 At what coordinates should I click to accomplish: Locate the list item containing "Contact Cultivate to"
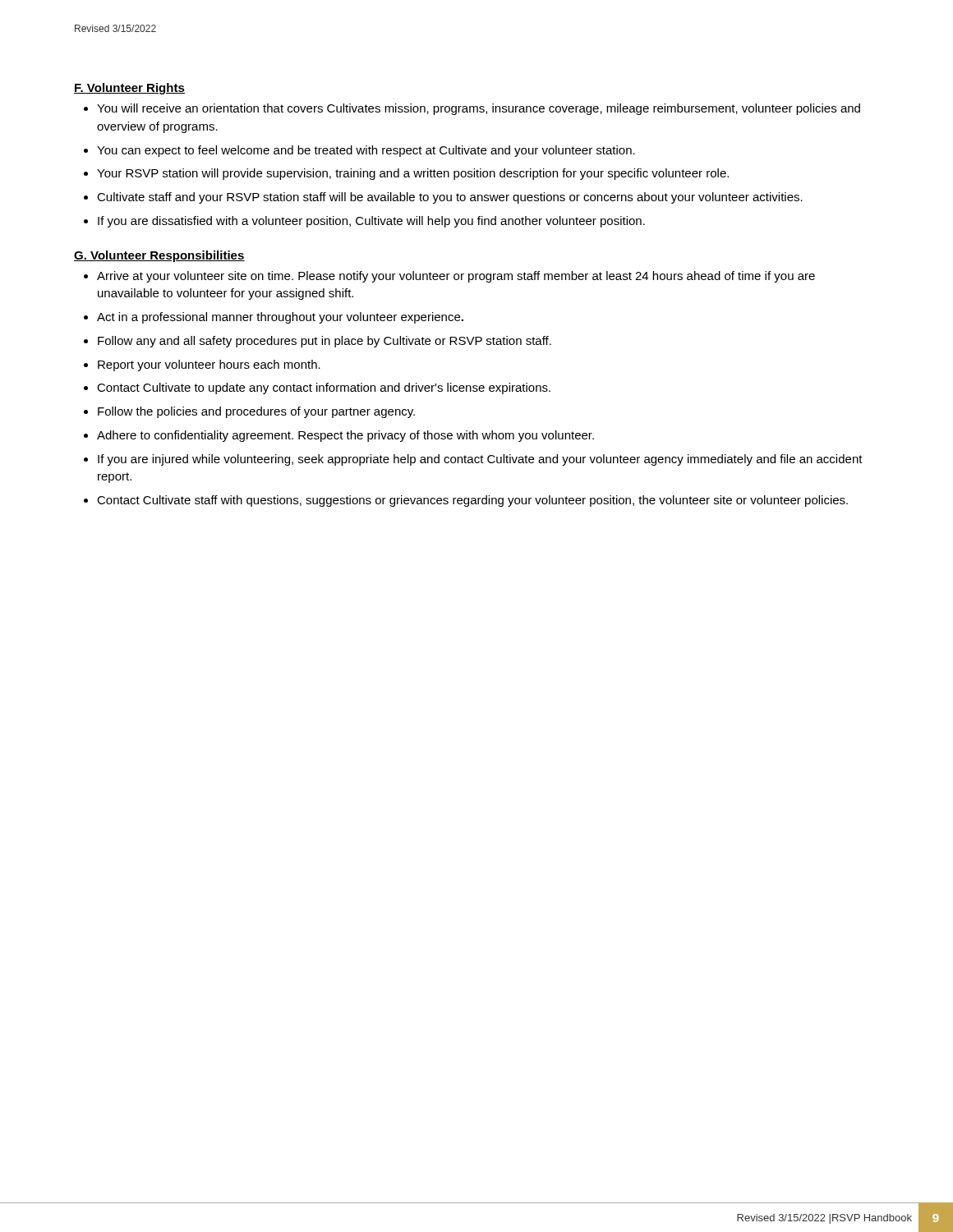(x=488, y=388)
